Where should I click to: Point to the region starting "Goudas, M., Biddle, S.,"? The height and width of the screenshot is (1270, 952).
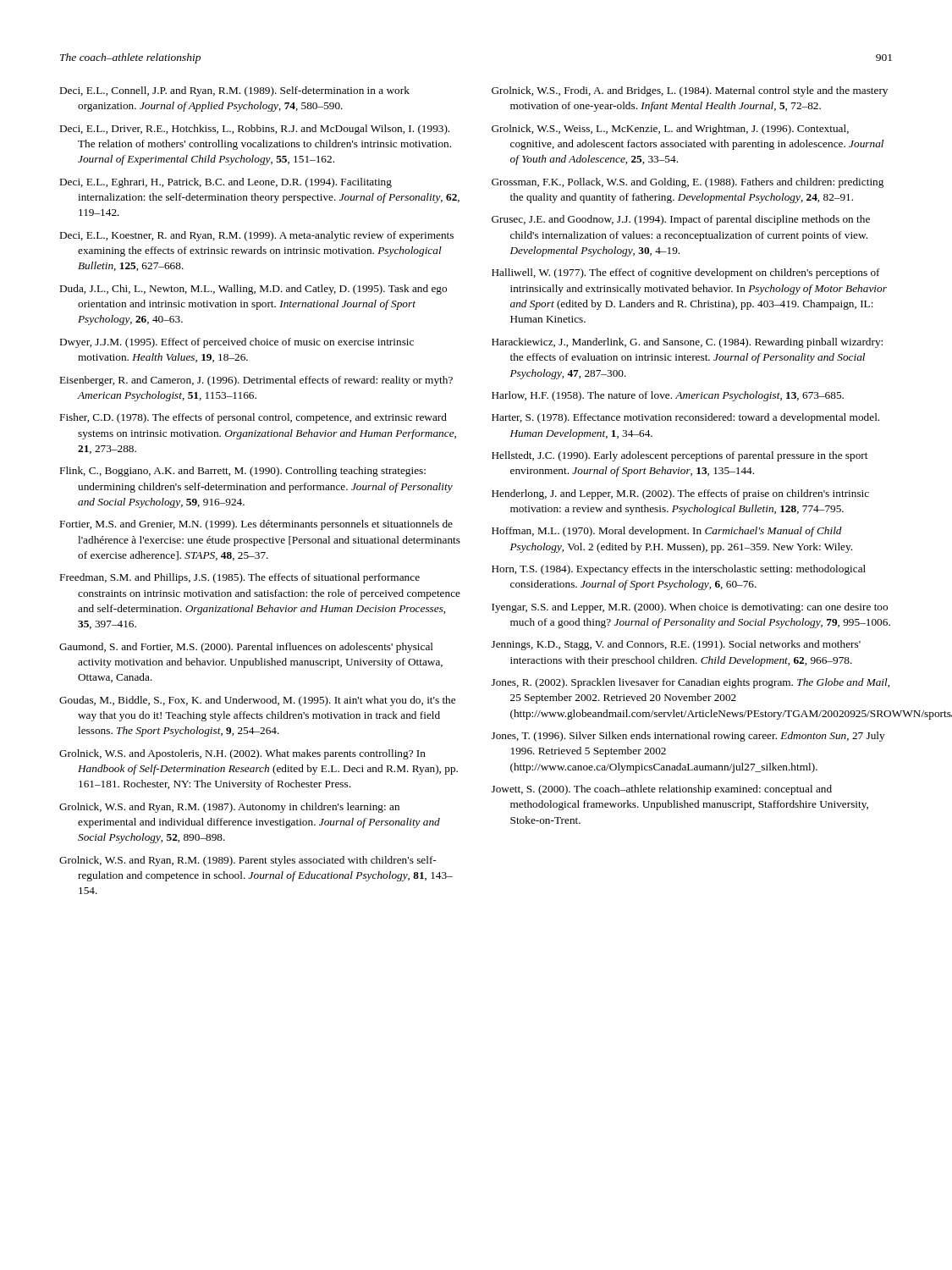point(258,715)
